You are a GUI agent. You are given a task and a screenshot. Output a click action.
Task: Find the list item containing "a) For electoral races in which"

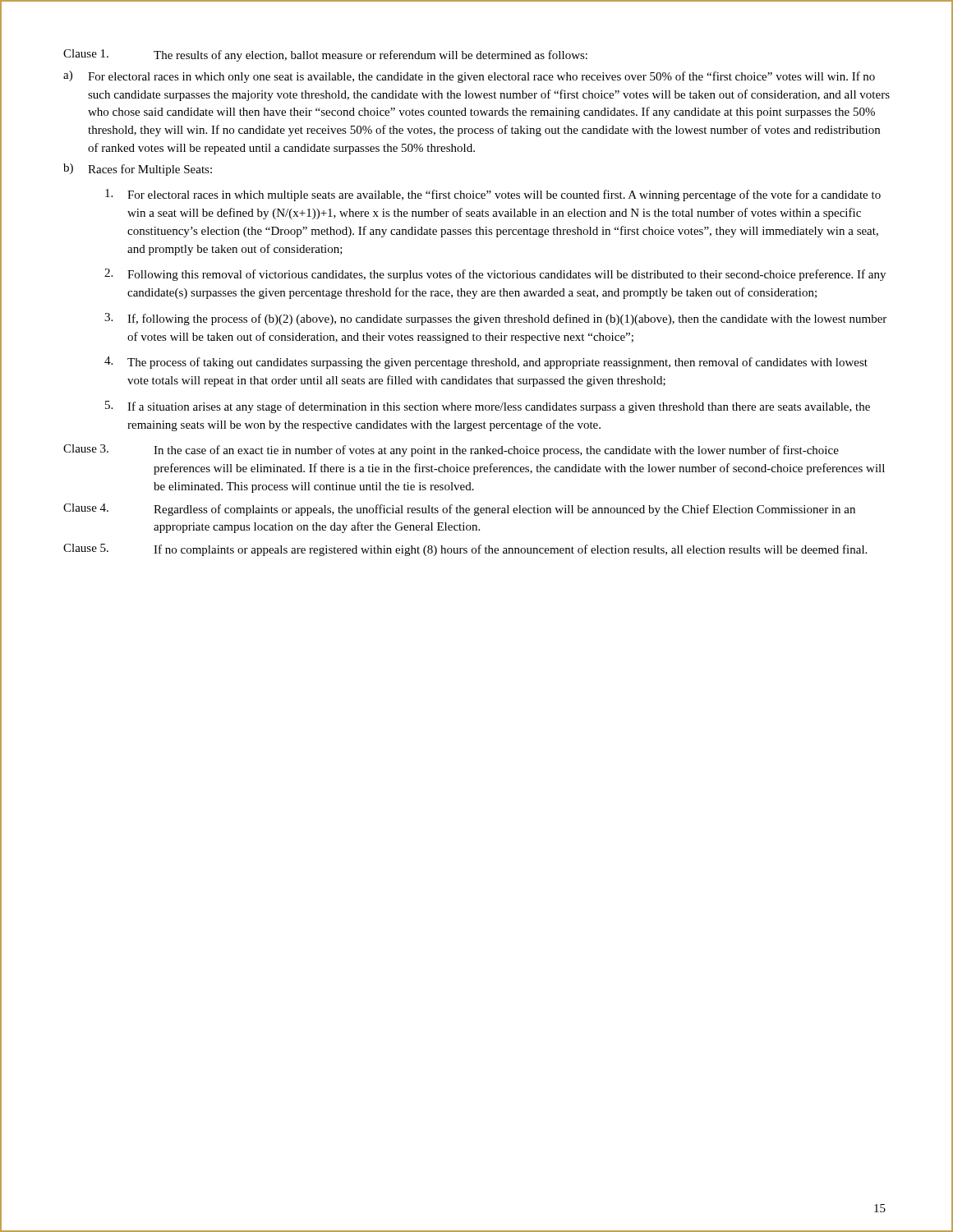pos(476,113)
